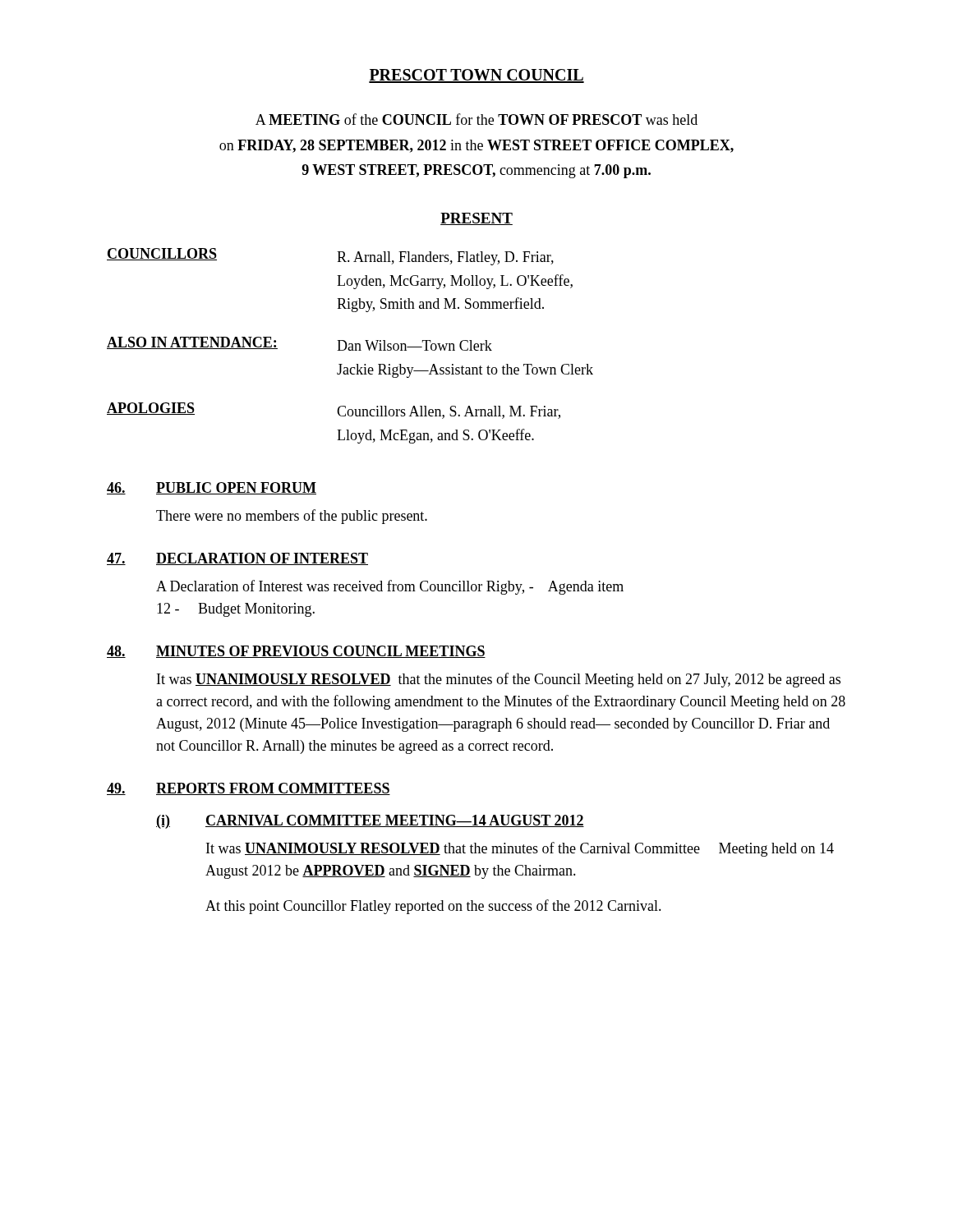Select the section header containing "(i) CARNIVAL COMMITTEE MEETING—14 AUGUST 2012"
The width and height of the screenshot is (953, 1232).
tap(370, 821)
